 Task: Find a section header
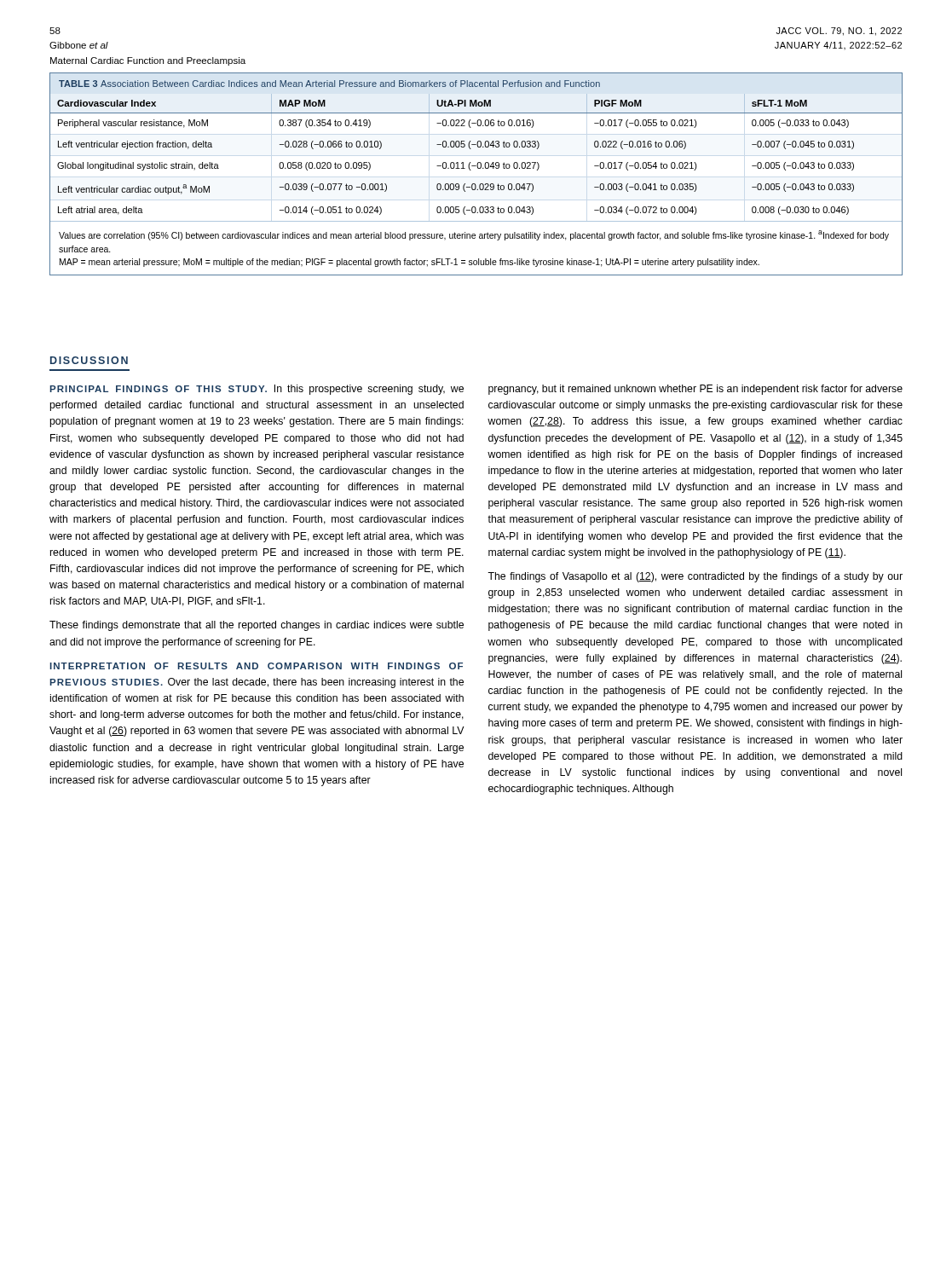pos(89,361)
